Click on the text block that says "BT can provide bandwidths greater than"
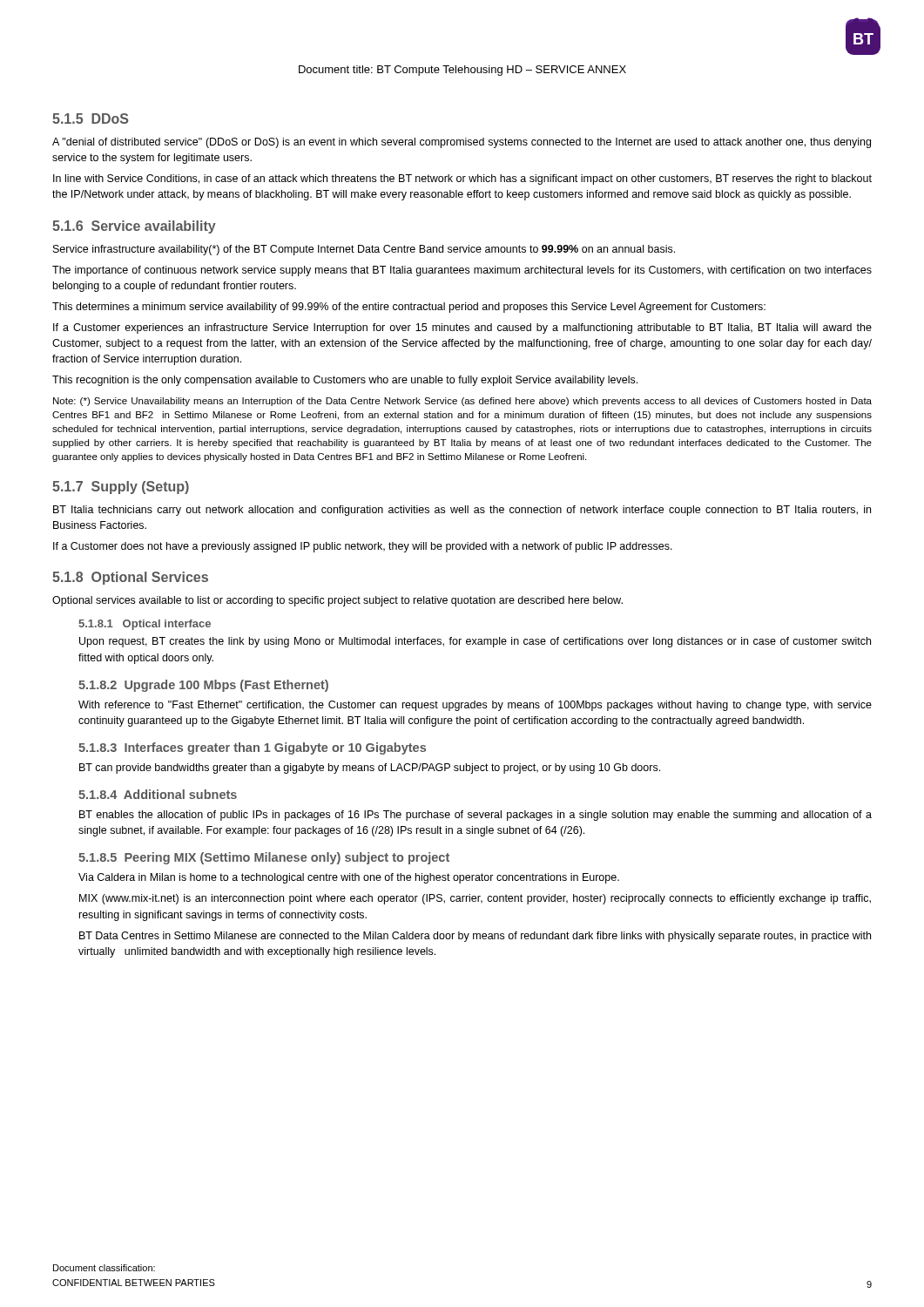This screenshot has width=924, height=1307. 370,768
